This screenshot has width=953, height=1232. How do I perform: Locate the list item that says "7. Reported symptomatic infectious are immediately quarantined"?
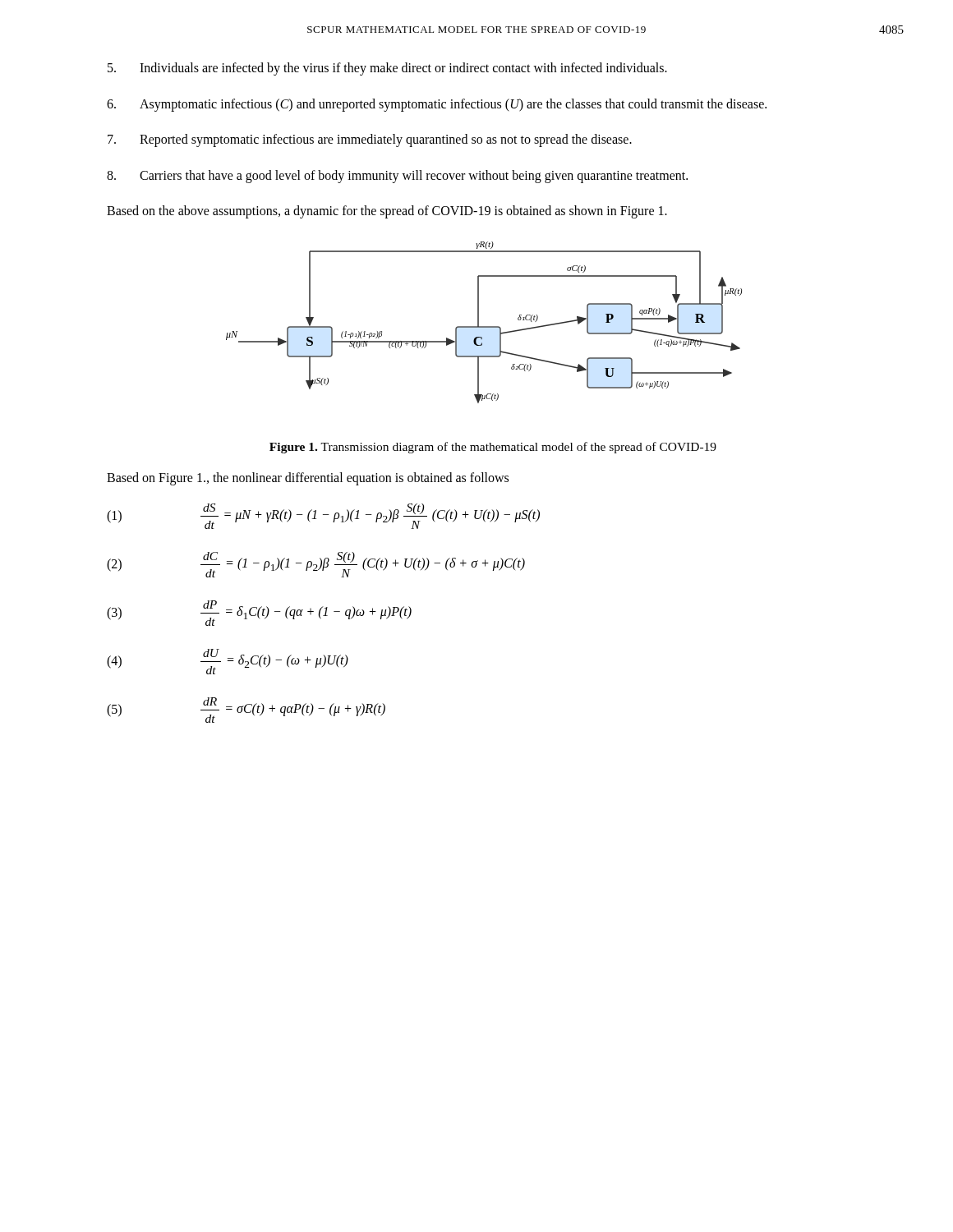pyautogui.click(x=493, y=140)
